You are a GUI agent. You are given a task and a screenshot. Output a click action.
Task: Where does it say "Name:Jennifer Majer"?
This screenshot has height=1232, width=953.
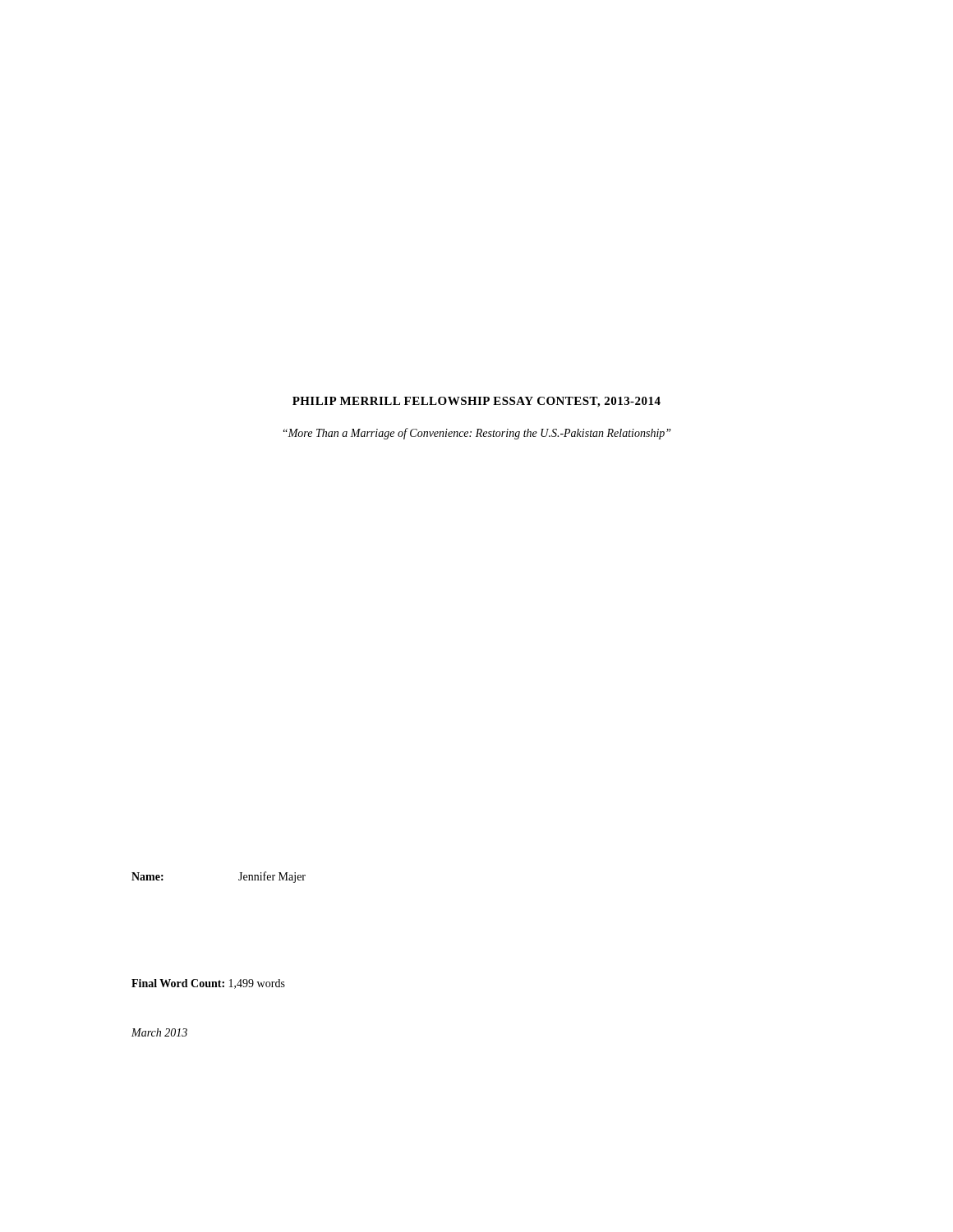[147, 877]
